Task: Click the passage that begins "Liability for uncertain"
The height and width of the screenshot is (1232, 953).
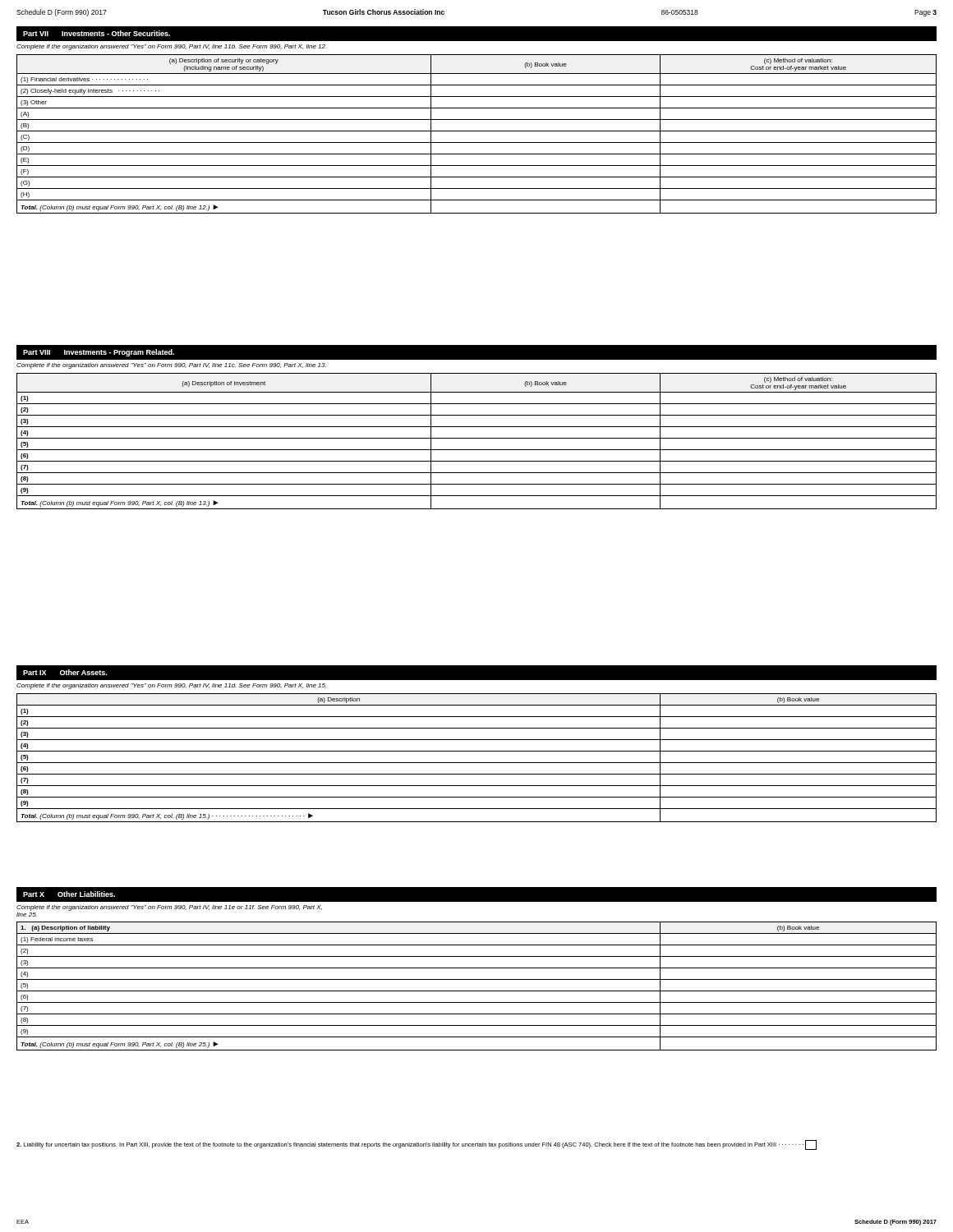Action: 417,1145
